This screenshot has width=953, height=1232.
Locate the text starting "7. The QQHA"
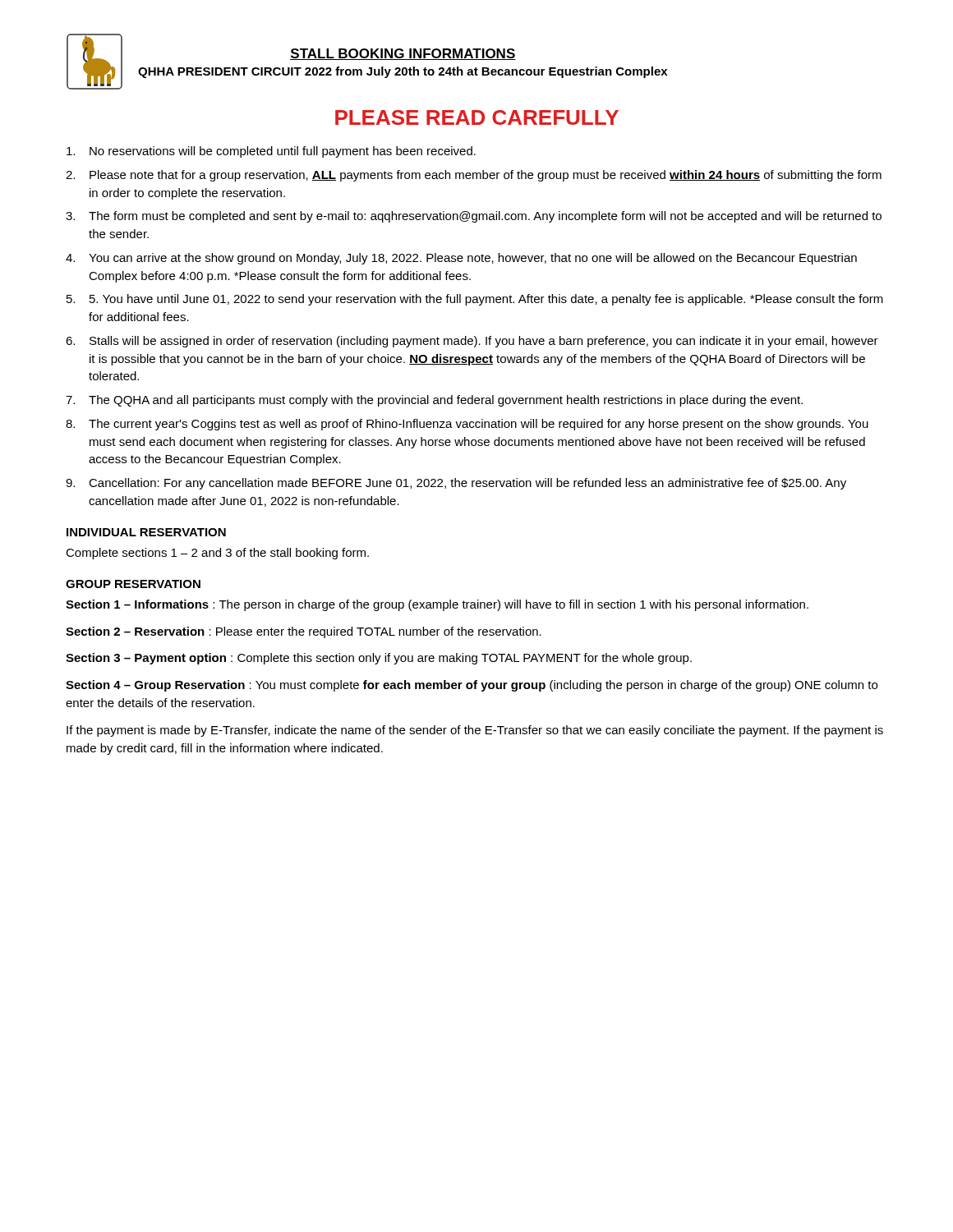point(476,400)
